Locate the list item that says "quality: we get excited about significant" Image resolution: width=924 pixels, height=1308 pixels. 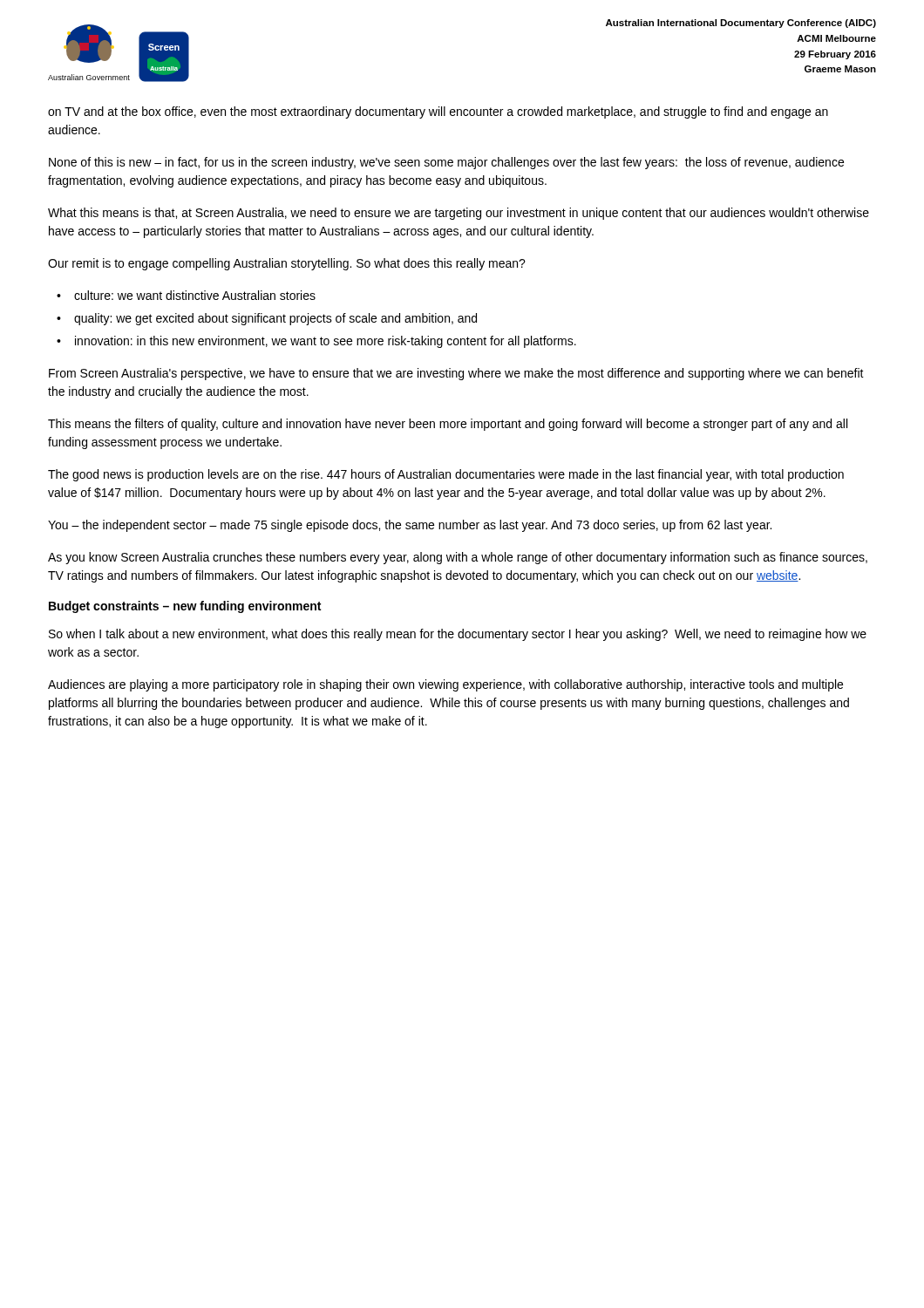pyautogui.click(x=276, y=318)
